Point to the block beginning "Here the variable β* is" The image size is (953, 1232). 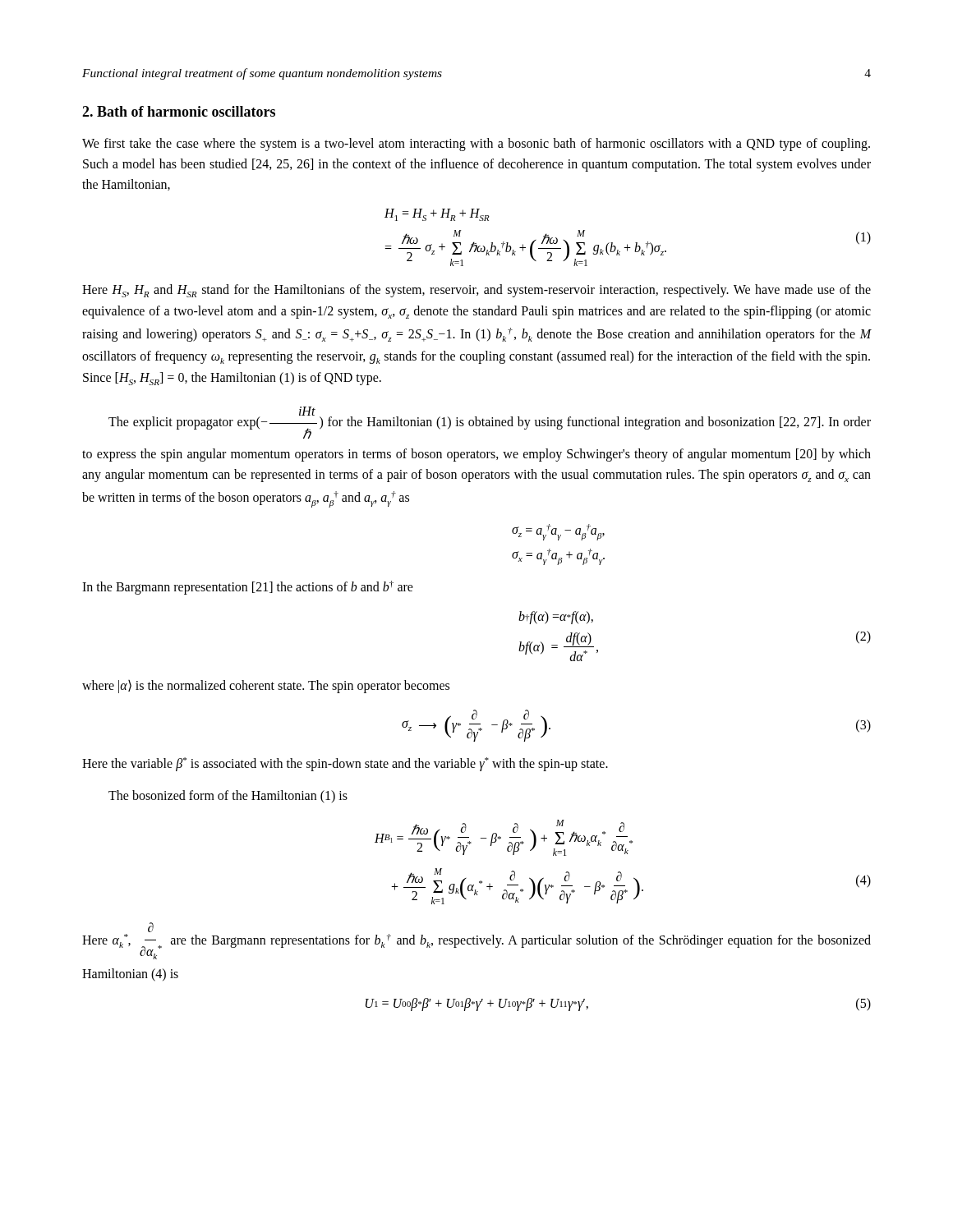click(476, 764)
